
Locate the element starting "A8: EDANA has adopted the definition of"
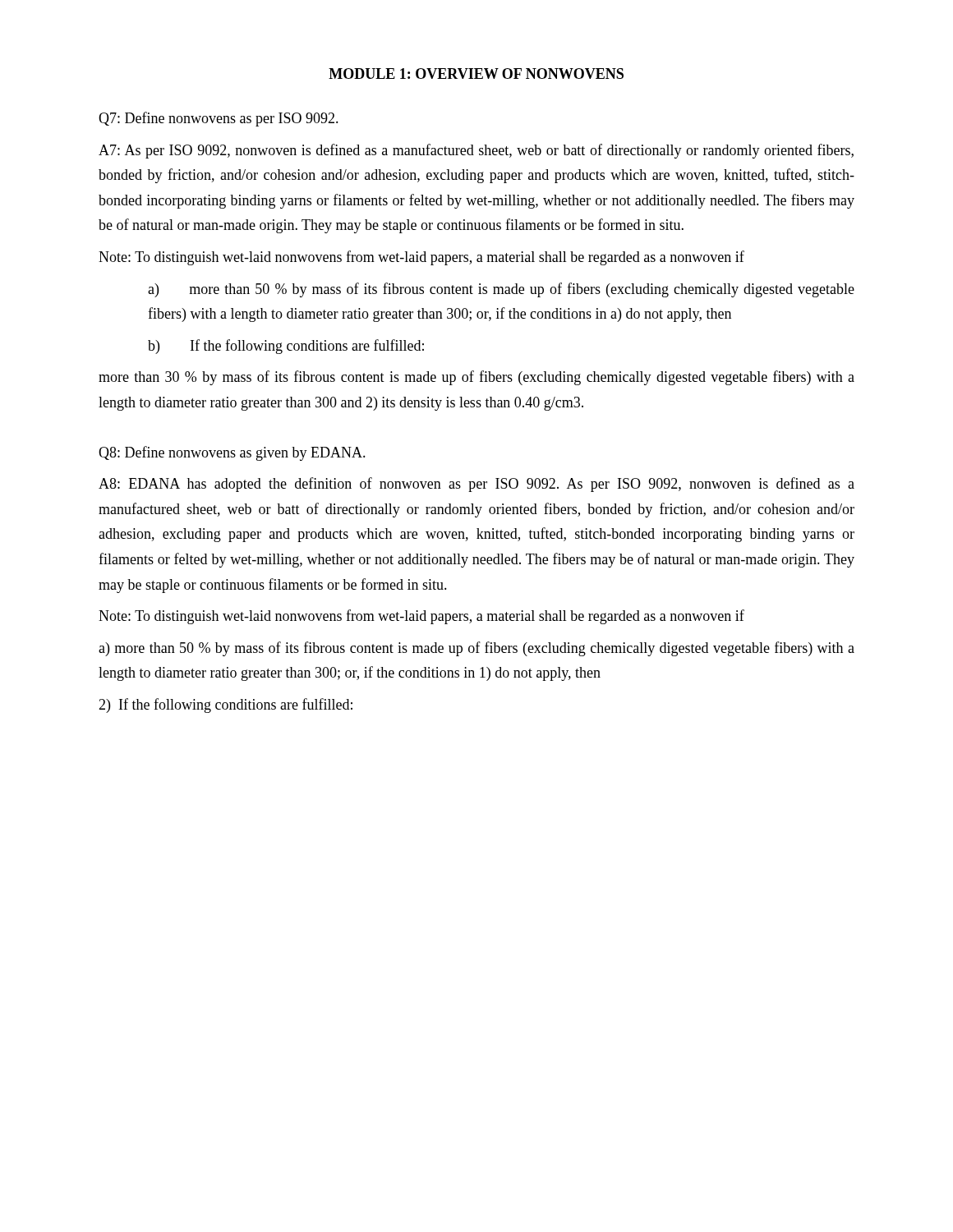(x=476, y=534)
